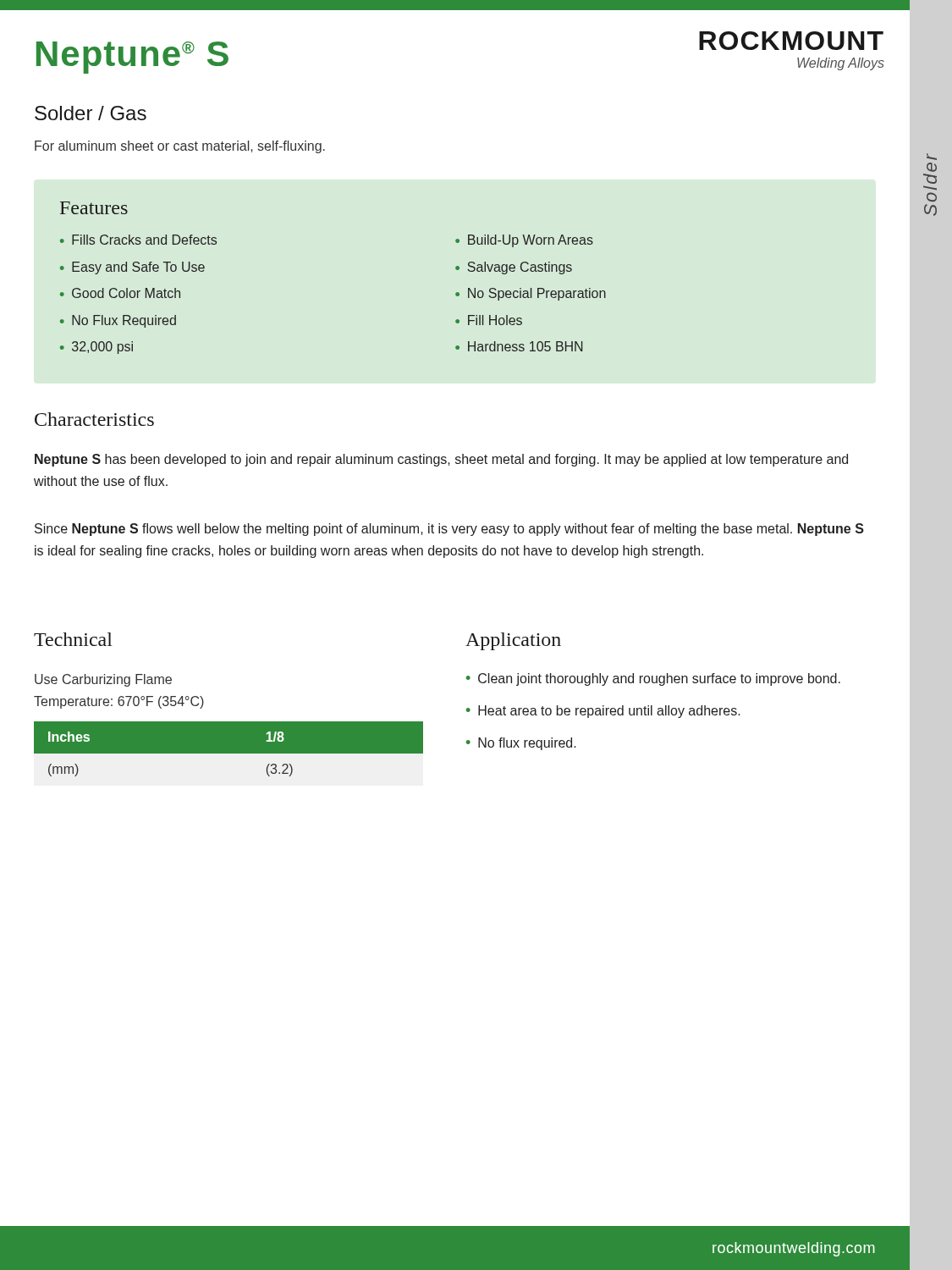
Task: Click where it says "Fills Cracks and Defects"
Action: [x=144, y=240]
